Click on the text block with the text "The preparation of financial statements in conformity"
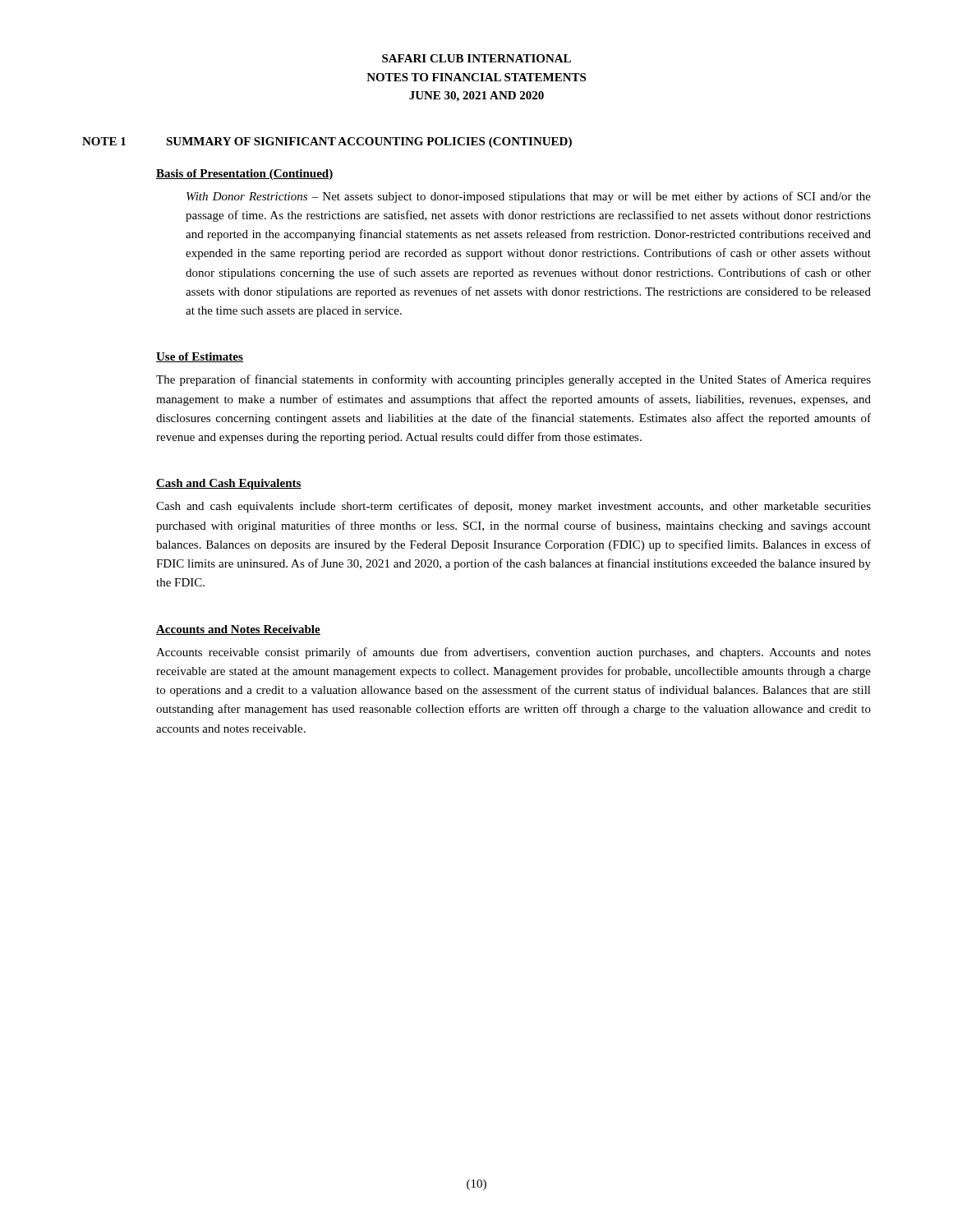Viewport: 953px width, 1232px height. tap(513, 408)
